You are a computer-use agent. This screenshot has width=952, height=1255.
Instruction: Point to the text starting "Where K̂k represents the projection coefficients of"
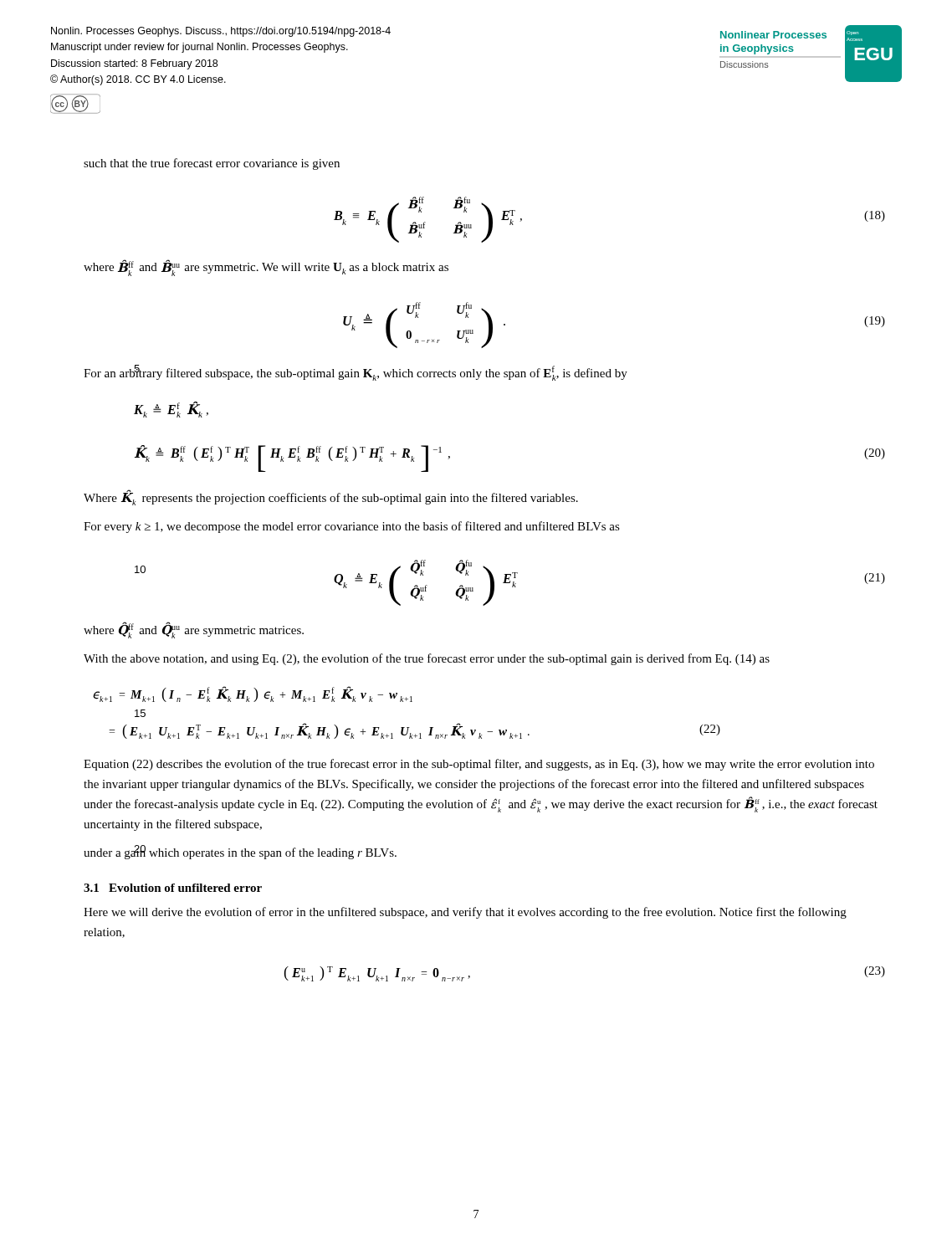point(484,497)
